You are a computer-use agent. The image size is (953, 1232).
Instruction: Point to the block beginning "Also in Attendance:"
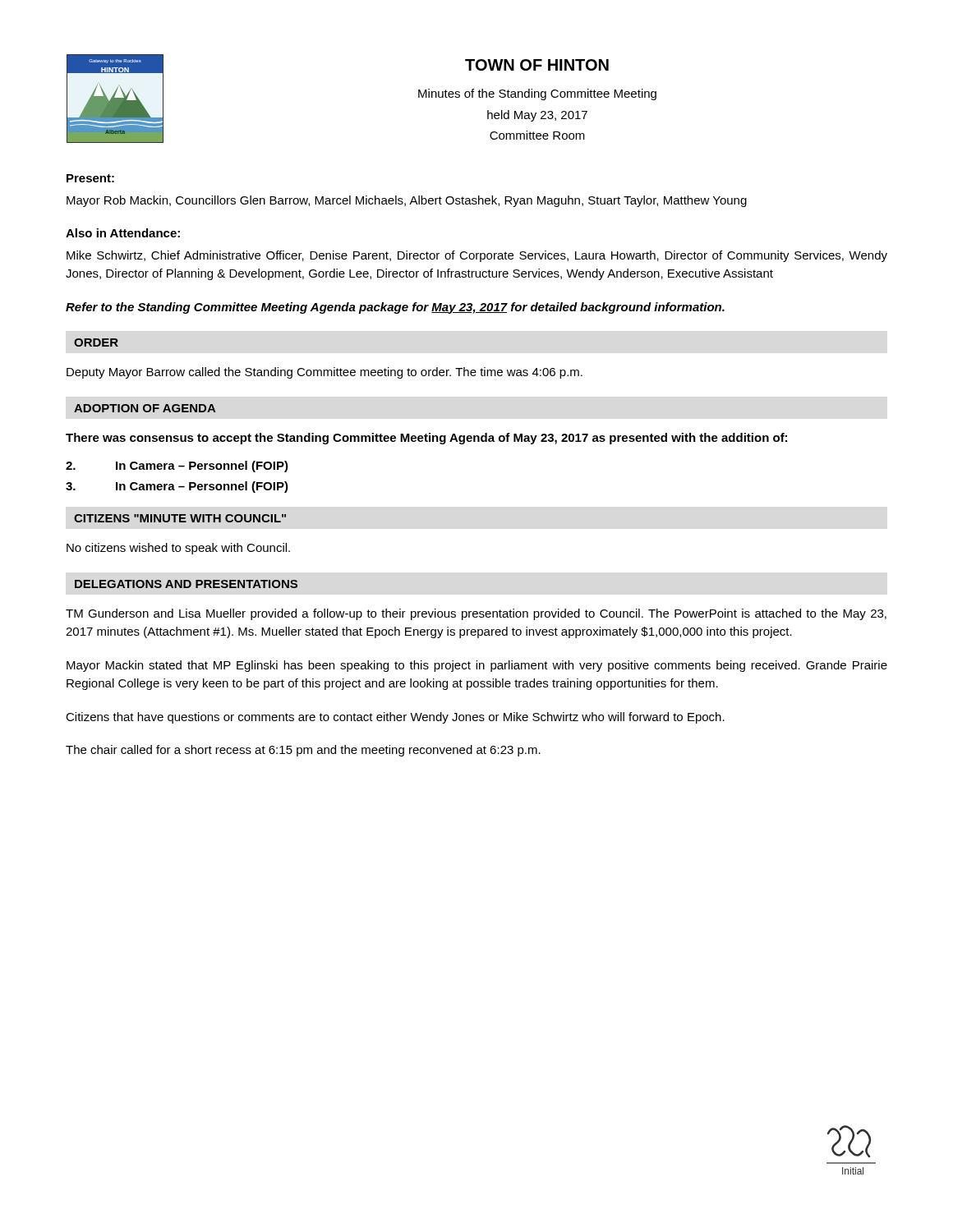[476, 252]
